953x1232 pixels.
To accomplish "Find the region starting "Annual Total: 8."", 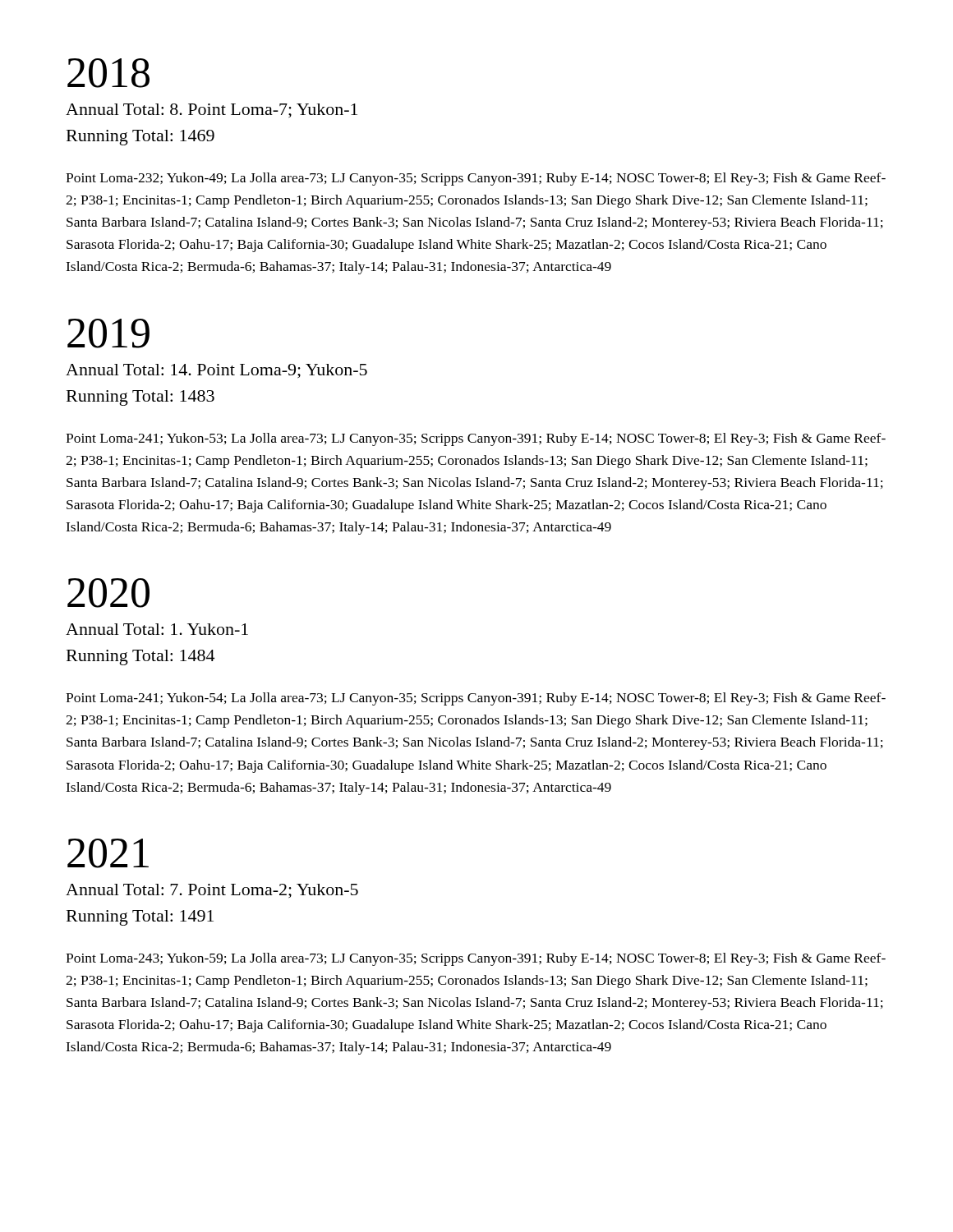I will [x=212, y=122].
